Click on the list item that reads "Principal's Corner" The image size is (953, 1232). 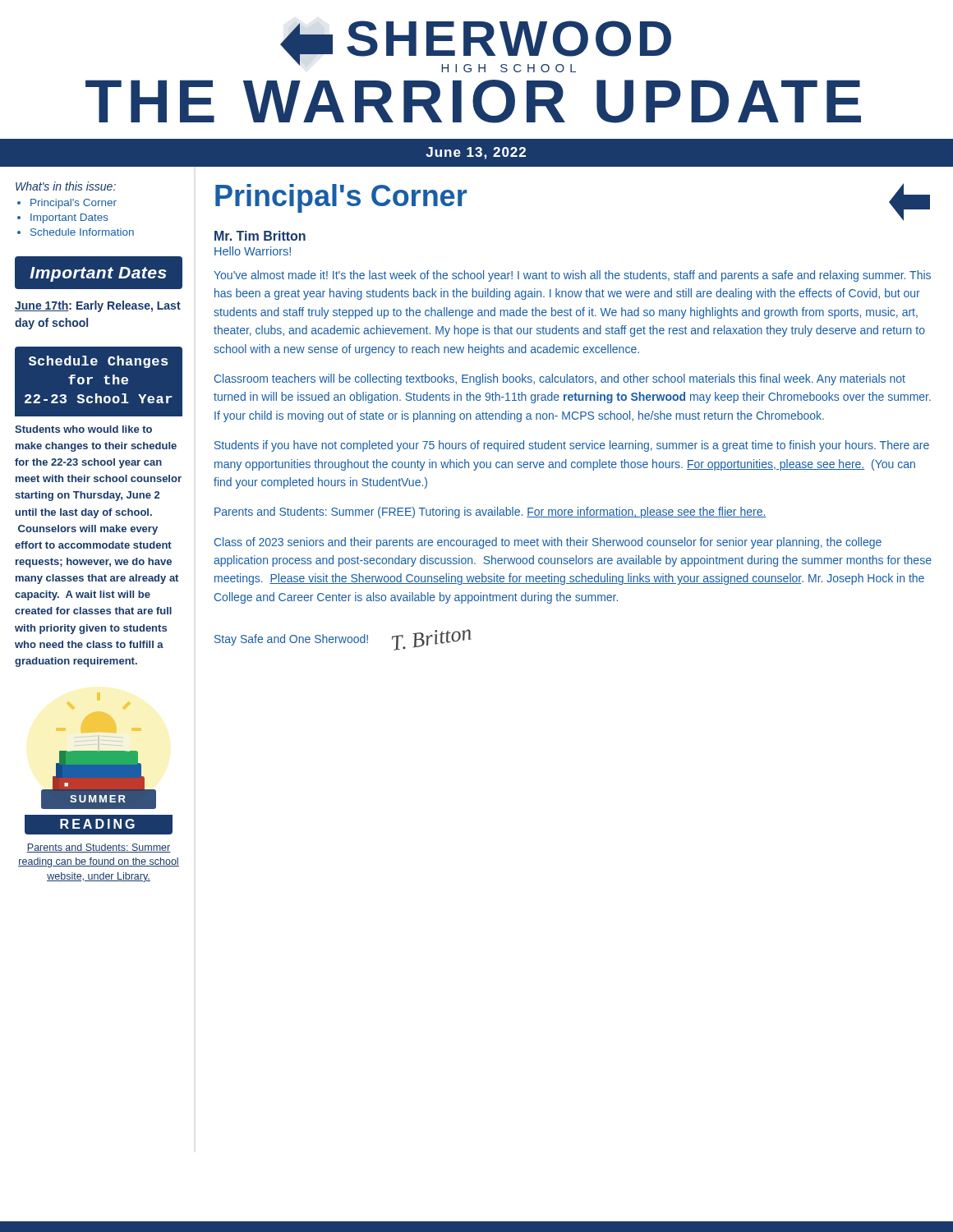73,202
